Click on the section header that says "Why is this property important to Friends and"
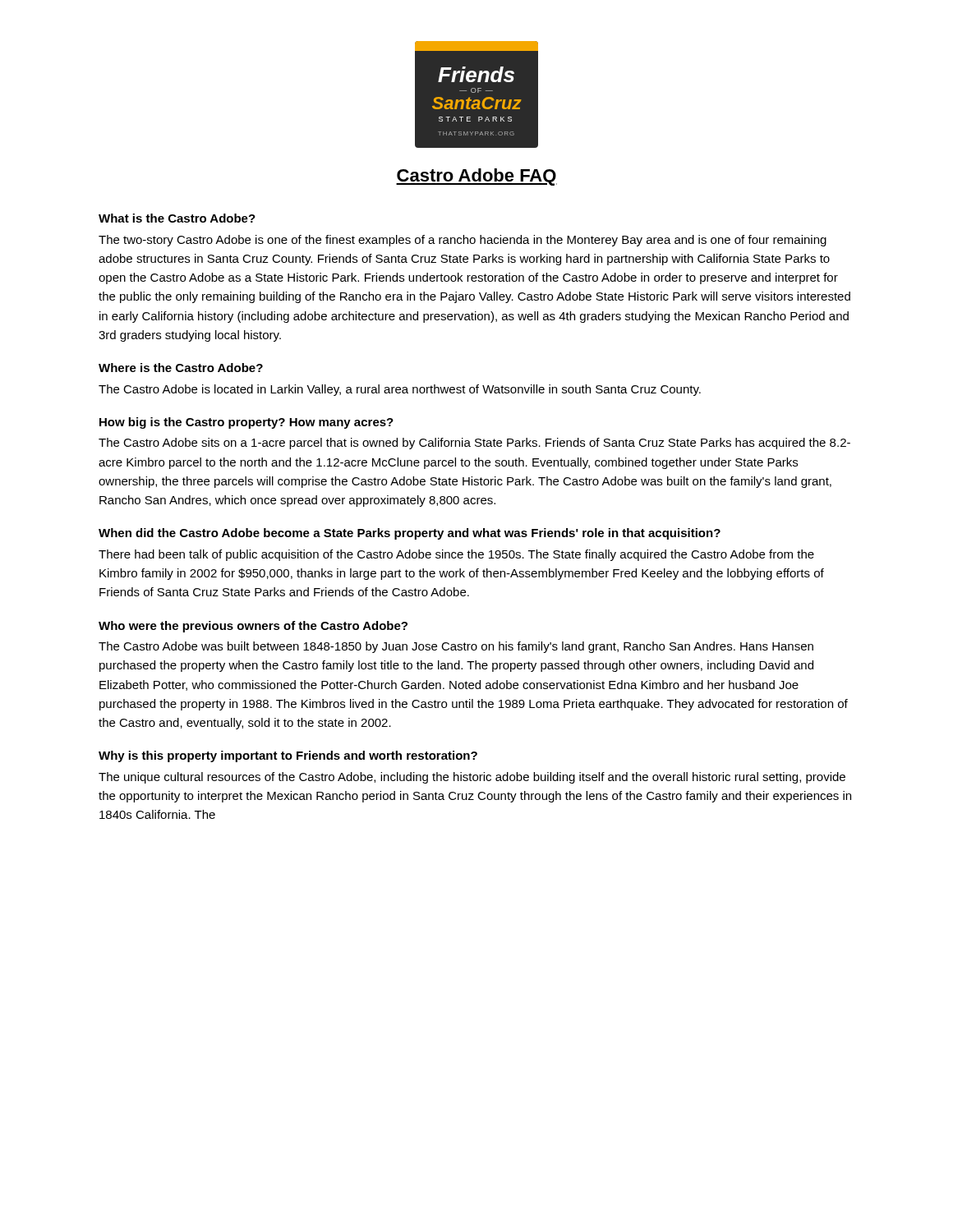The width and height of the screenshot is (953, 1232). point(288,755)
